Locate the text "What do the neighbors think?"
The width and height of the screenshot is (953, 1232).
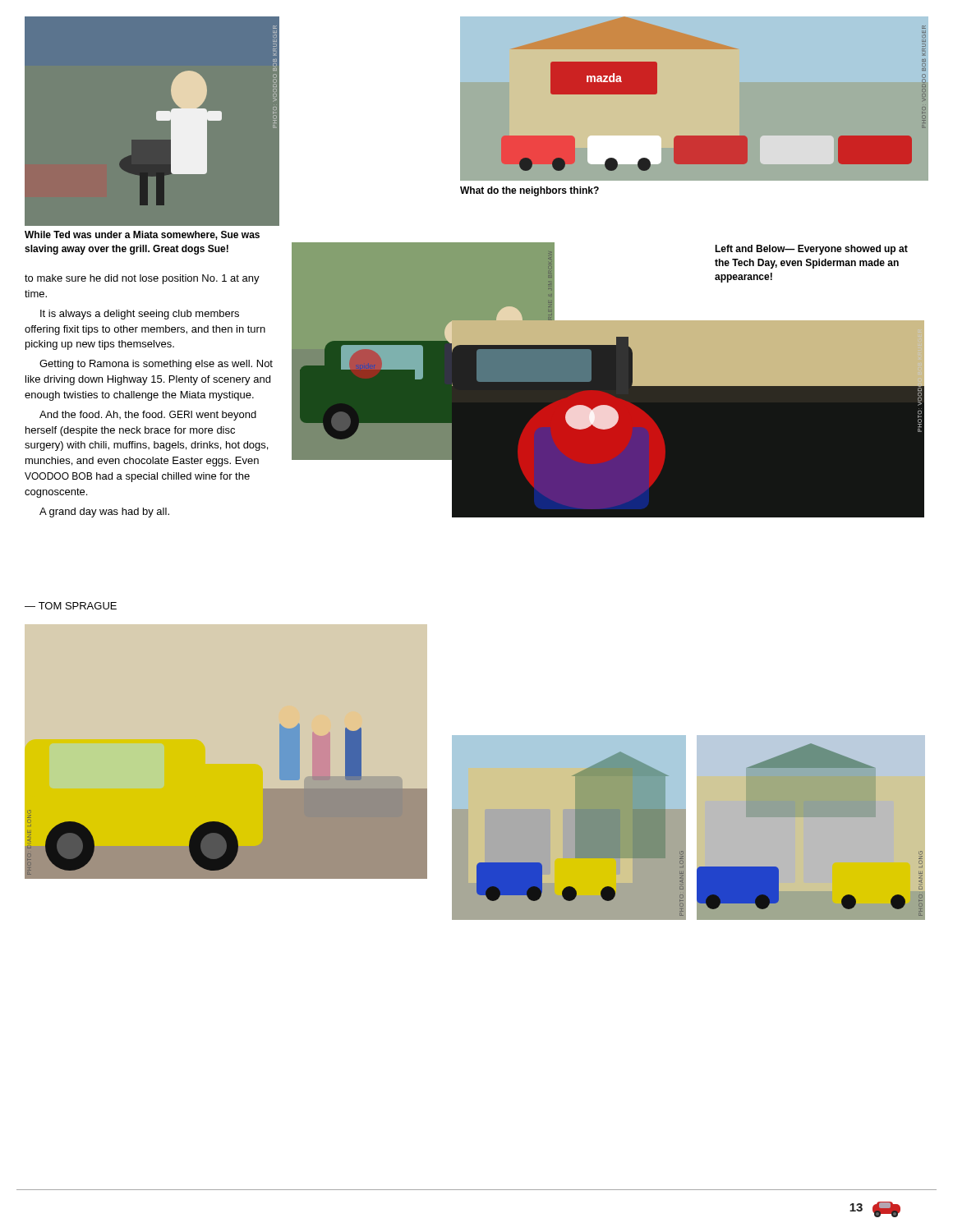click(604, 191)
